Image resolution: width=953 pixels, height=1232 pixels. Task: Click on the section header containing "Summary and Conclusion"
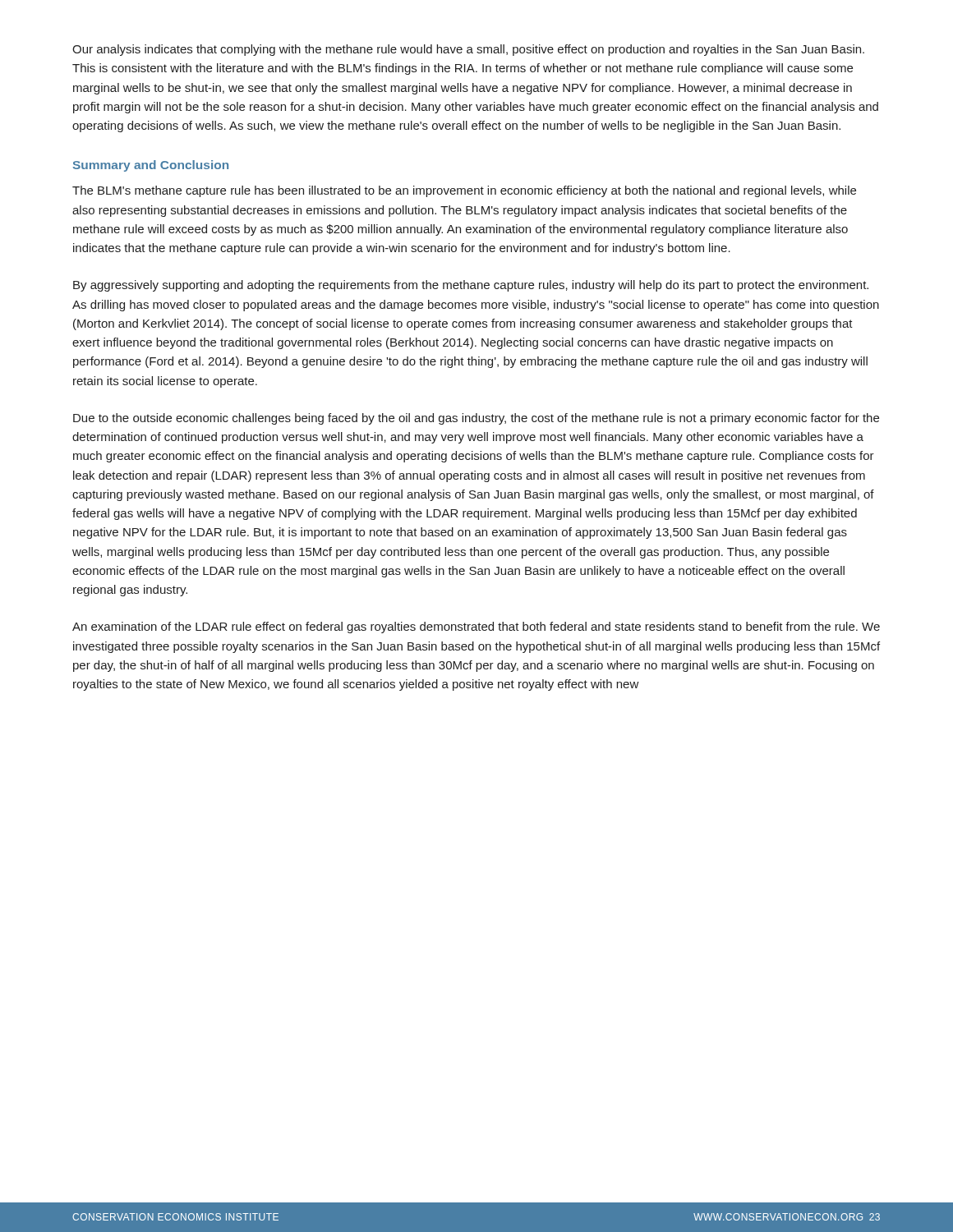pos(151,165)
